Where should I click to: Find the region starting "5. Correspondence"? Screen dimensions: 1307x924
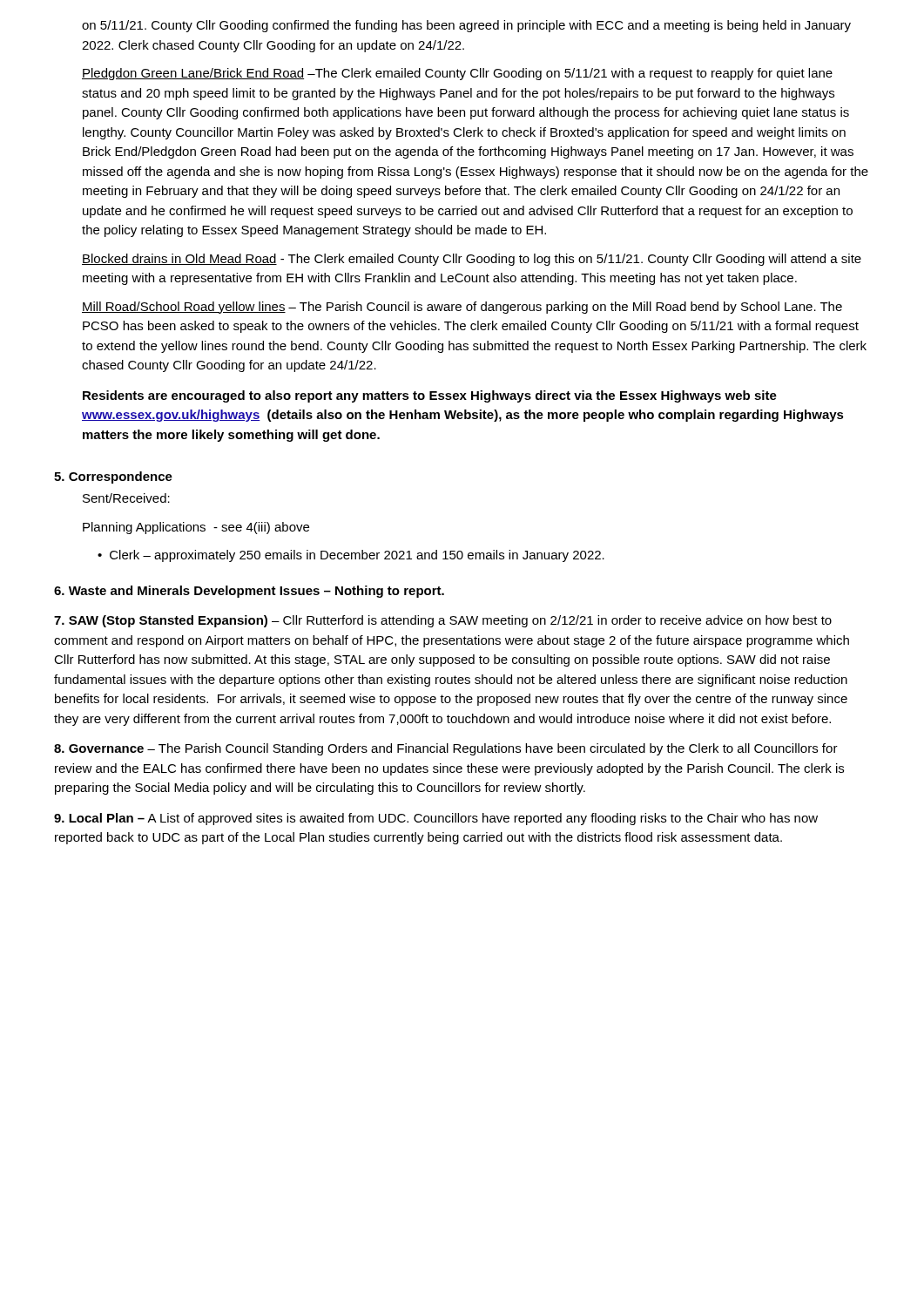(x=113, y=476)
